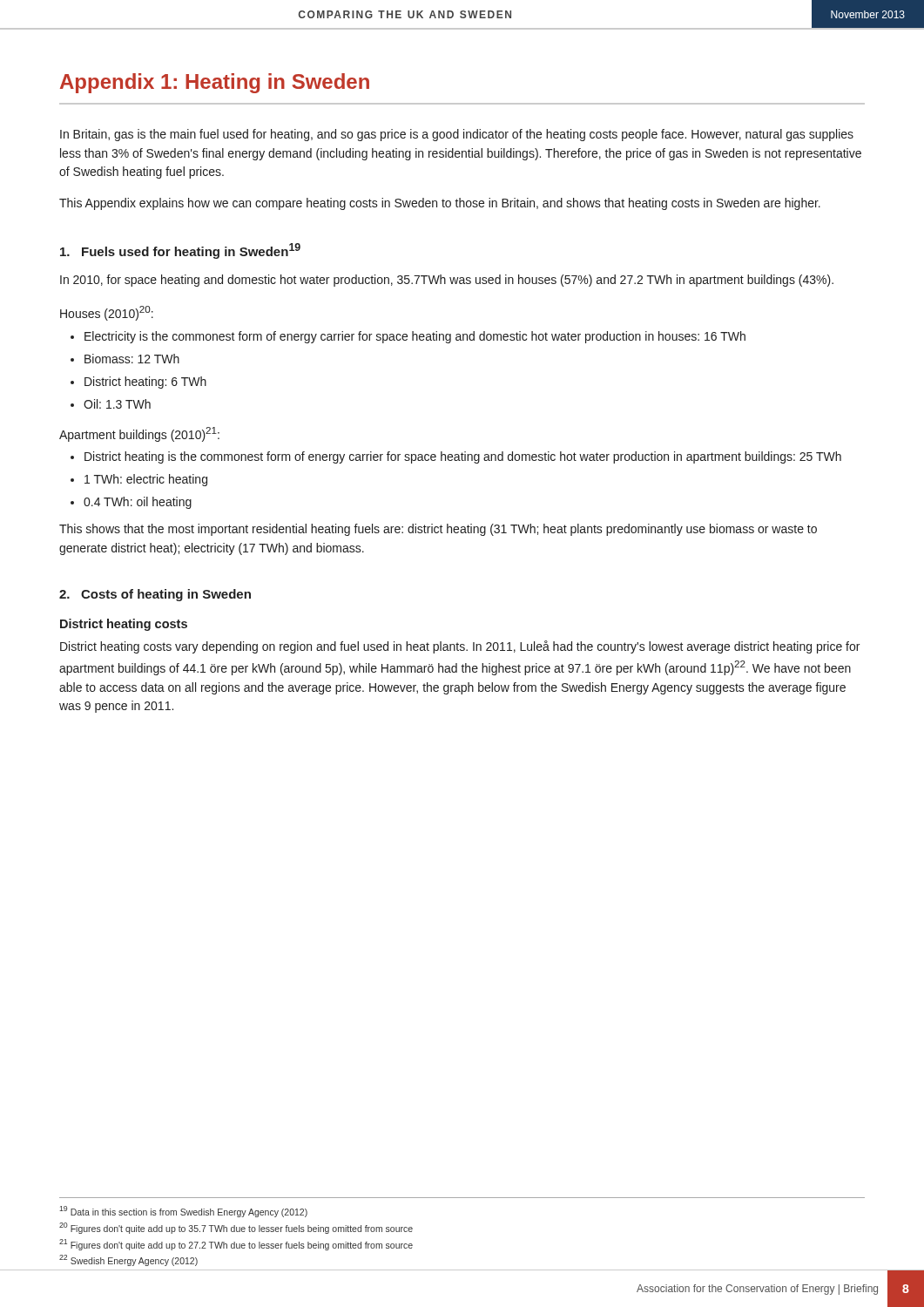The image size is (924, 1307).
Task: Click on the text block with the text "In Britain, gas is the main fuel"
Action: pos(460,153)
